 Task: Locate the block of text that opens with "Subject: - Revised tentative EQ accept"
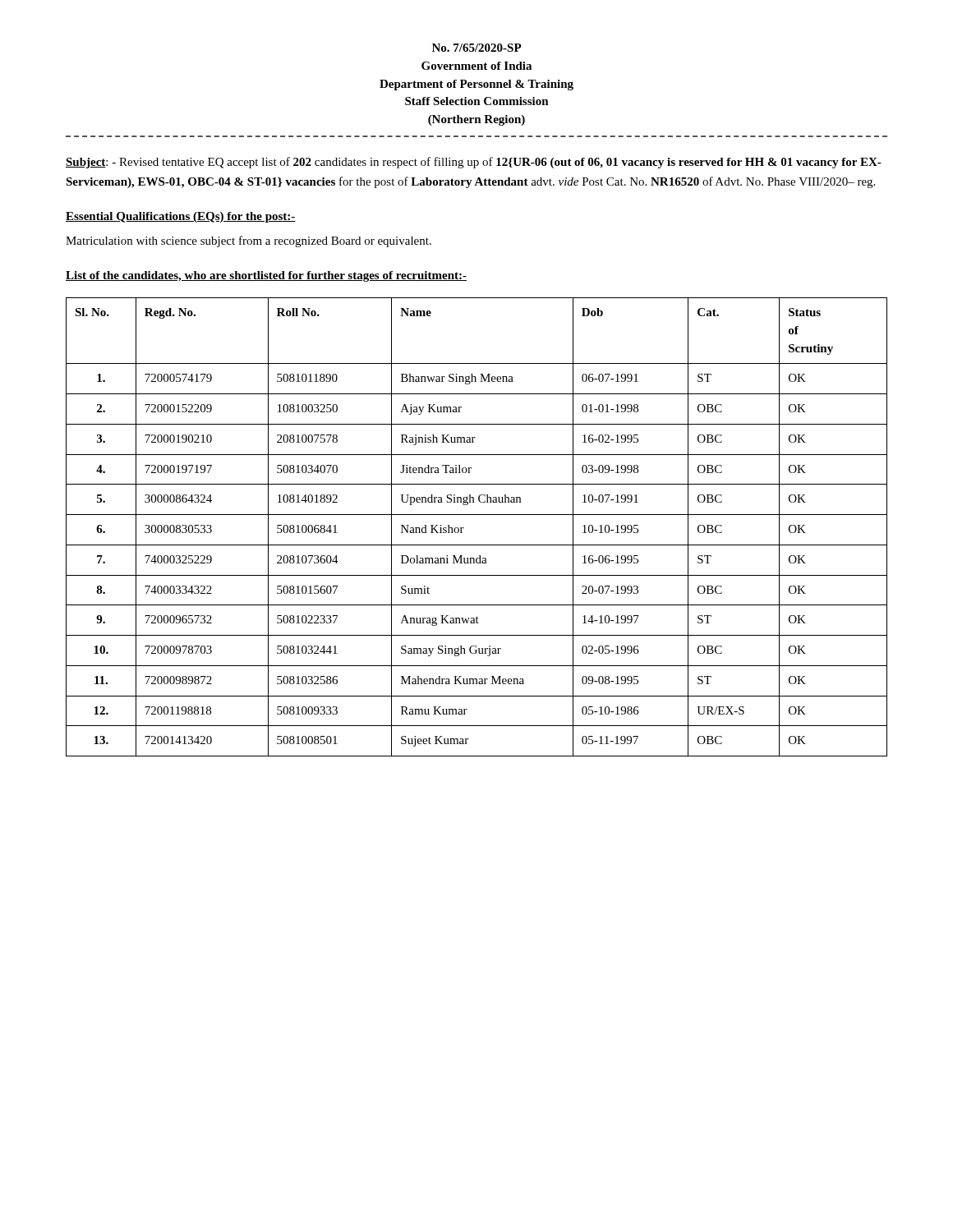pos(474,171)
